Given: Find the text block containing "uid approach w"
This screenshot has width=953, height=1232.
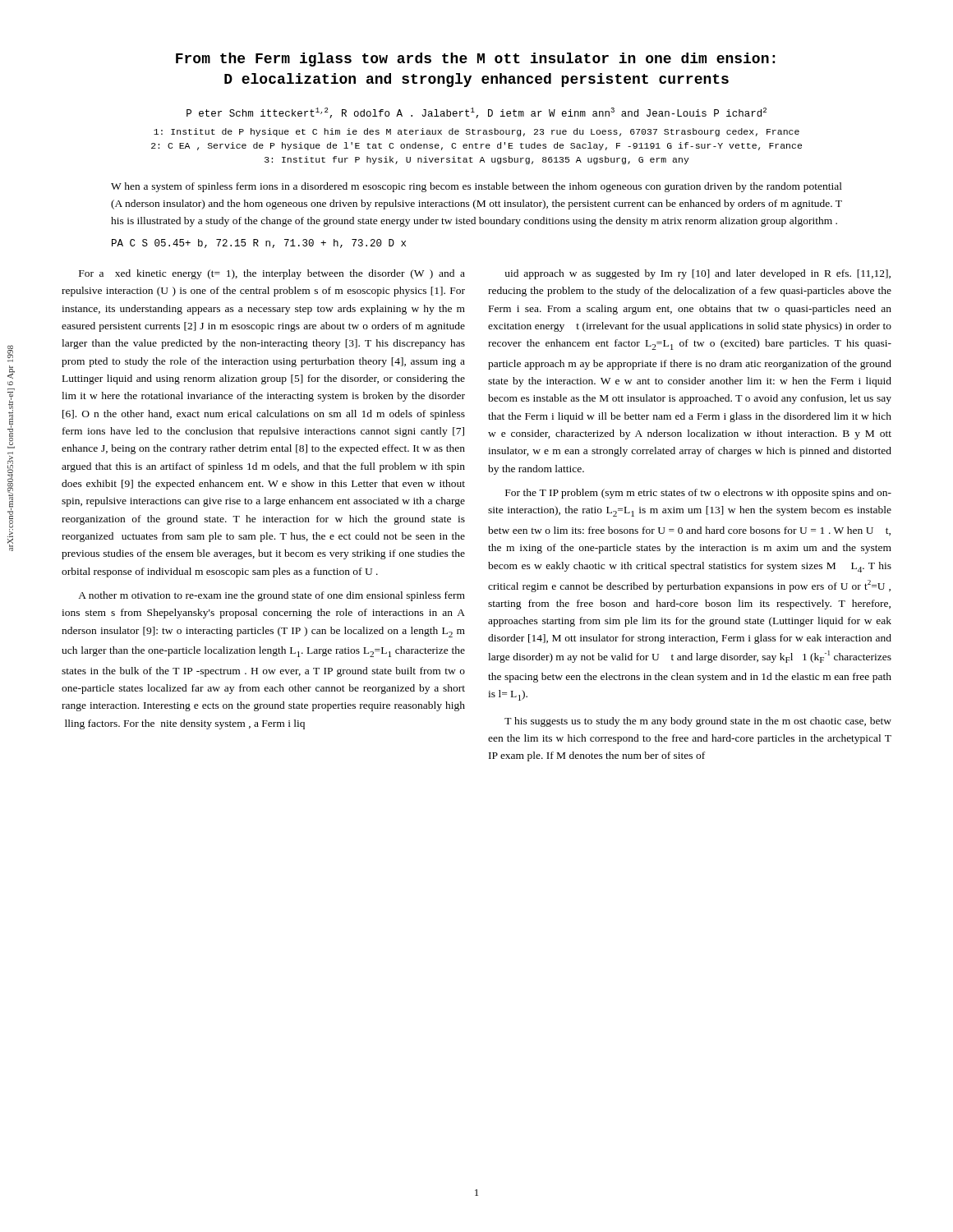Looking at the screenshot, I should tap(690, 371).
